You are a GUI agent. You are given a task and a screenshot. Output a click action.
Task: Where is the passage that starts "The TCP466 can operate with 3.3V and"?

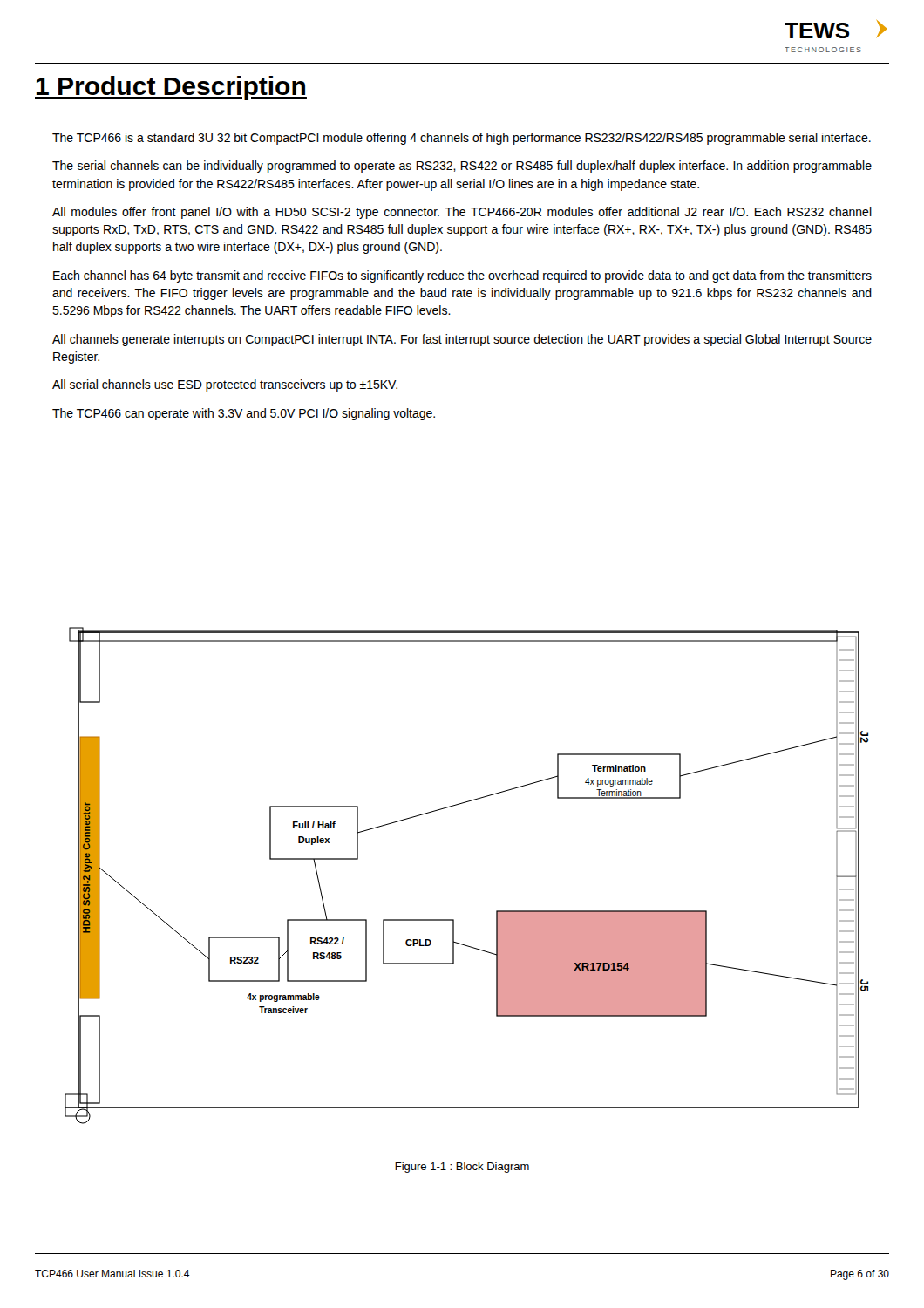(244, 414)
